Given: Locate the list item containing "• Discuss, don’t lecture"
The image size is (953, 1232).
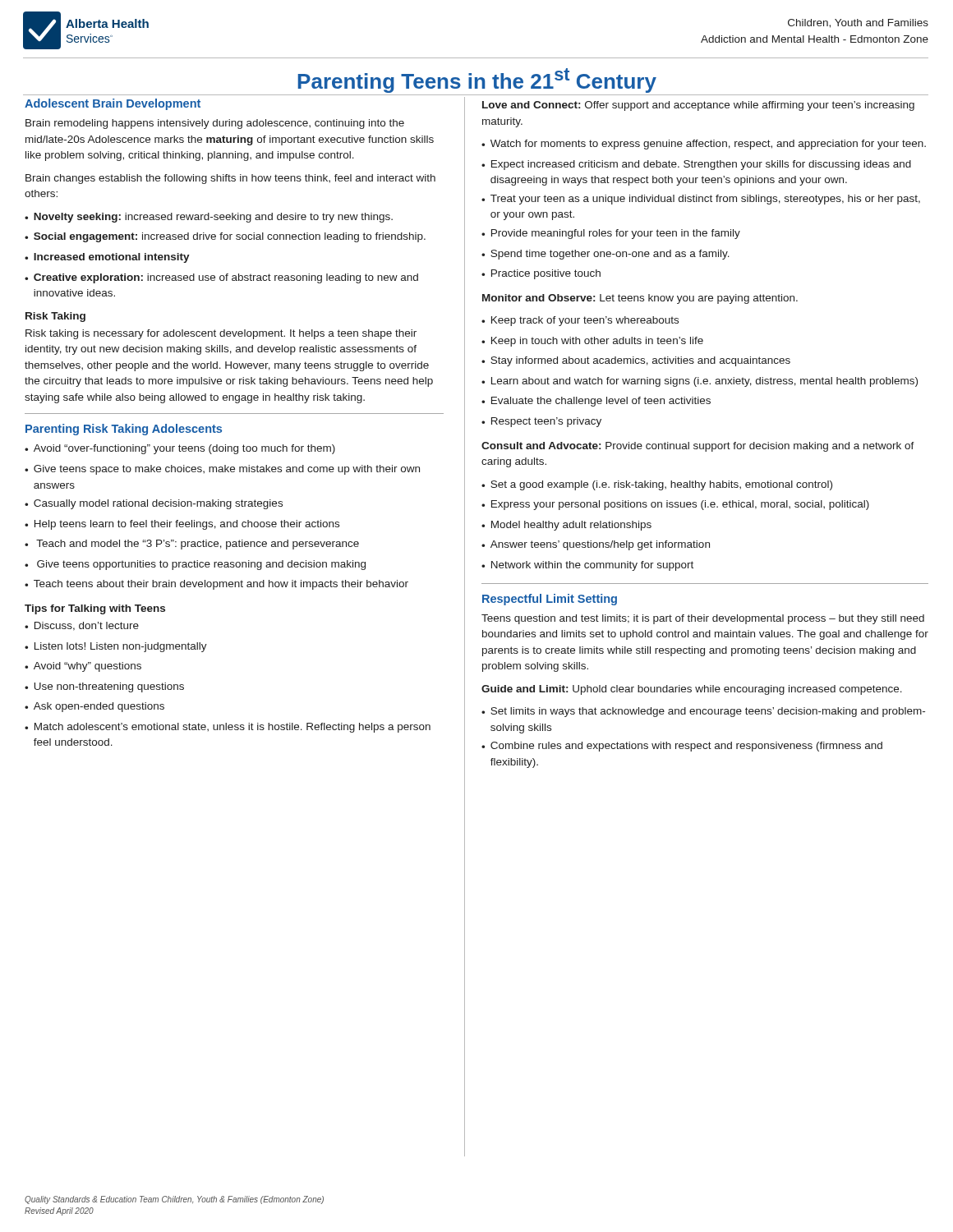Looking at the screenshot, I should coord(82,626).
